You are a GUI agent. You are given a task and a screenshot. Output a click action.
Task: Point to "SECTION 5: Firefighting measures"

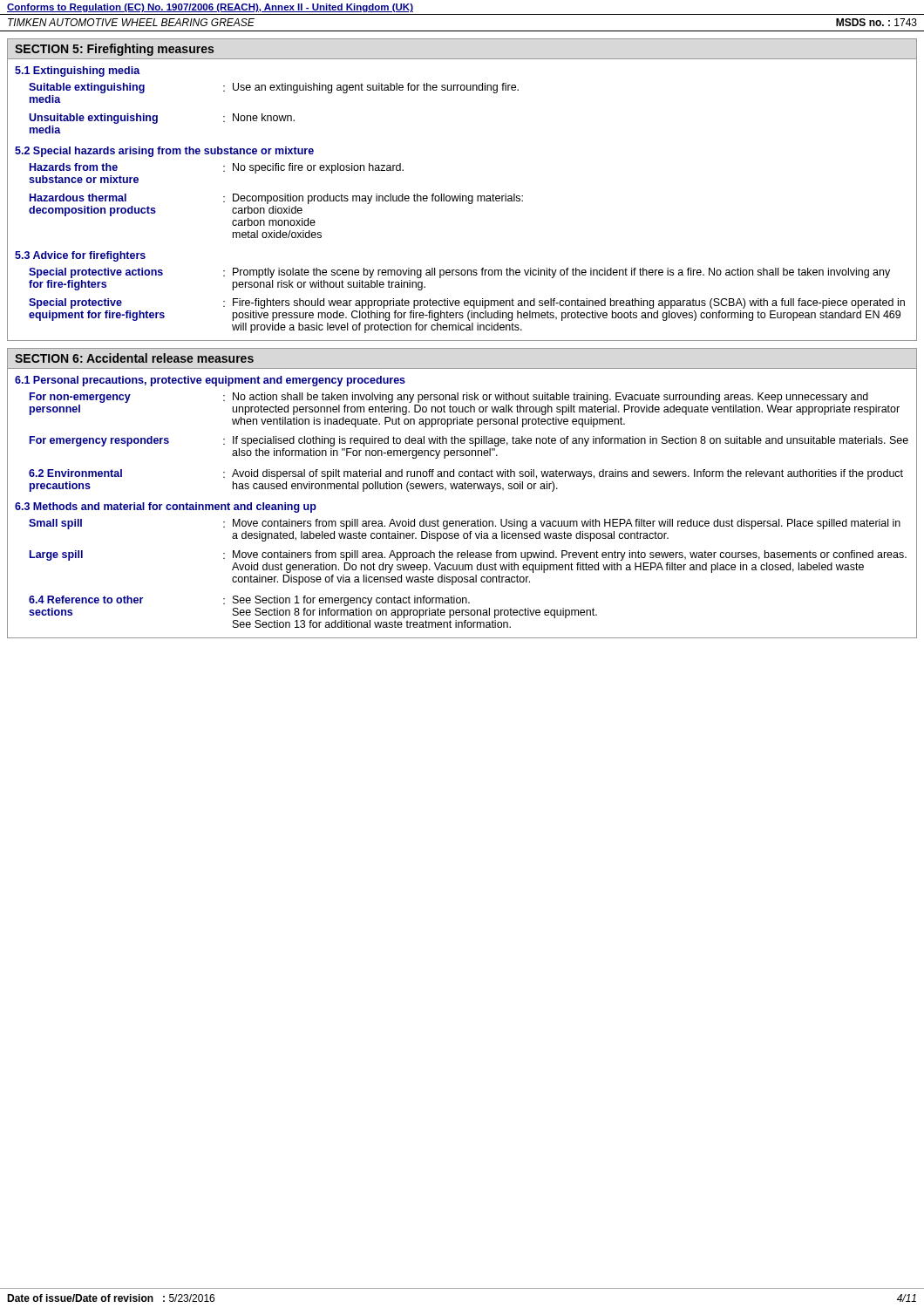[114, 49]
